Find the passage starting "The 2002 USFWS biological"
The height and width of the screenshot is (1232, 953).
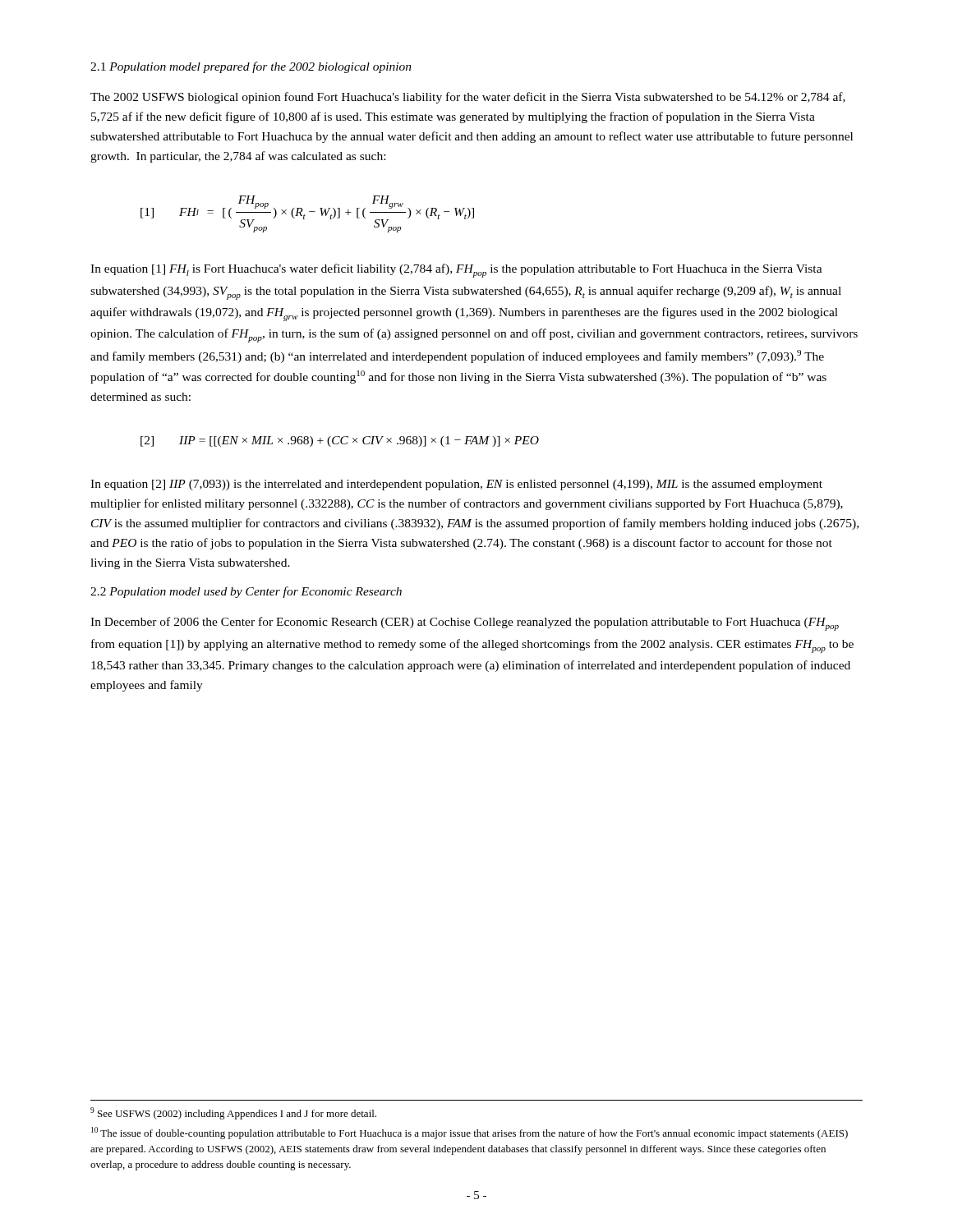pos(472,126)
